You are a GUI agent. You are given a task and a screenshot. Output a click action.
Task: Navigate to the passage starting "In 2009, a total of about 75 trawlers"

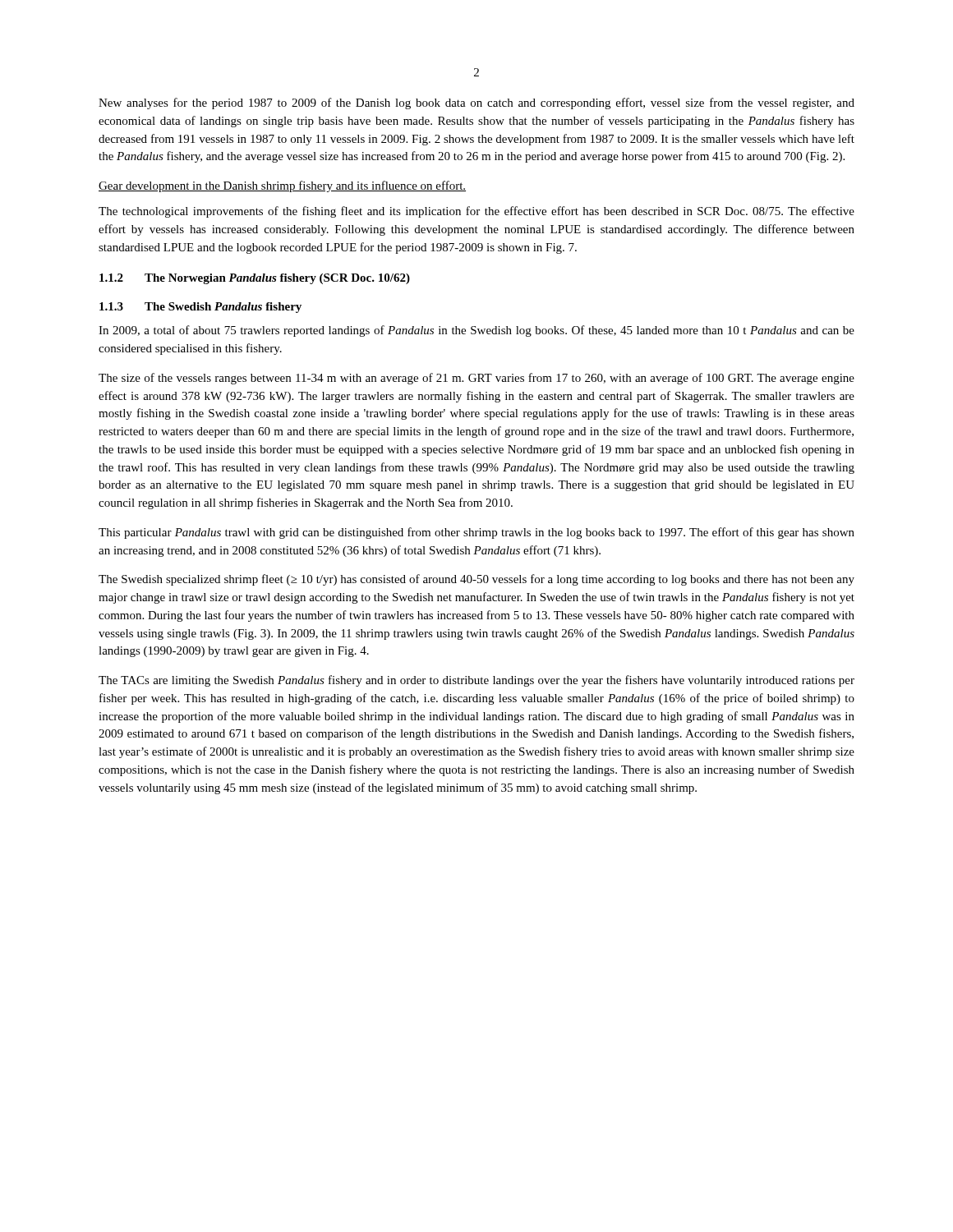(476, 340)
